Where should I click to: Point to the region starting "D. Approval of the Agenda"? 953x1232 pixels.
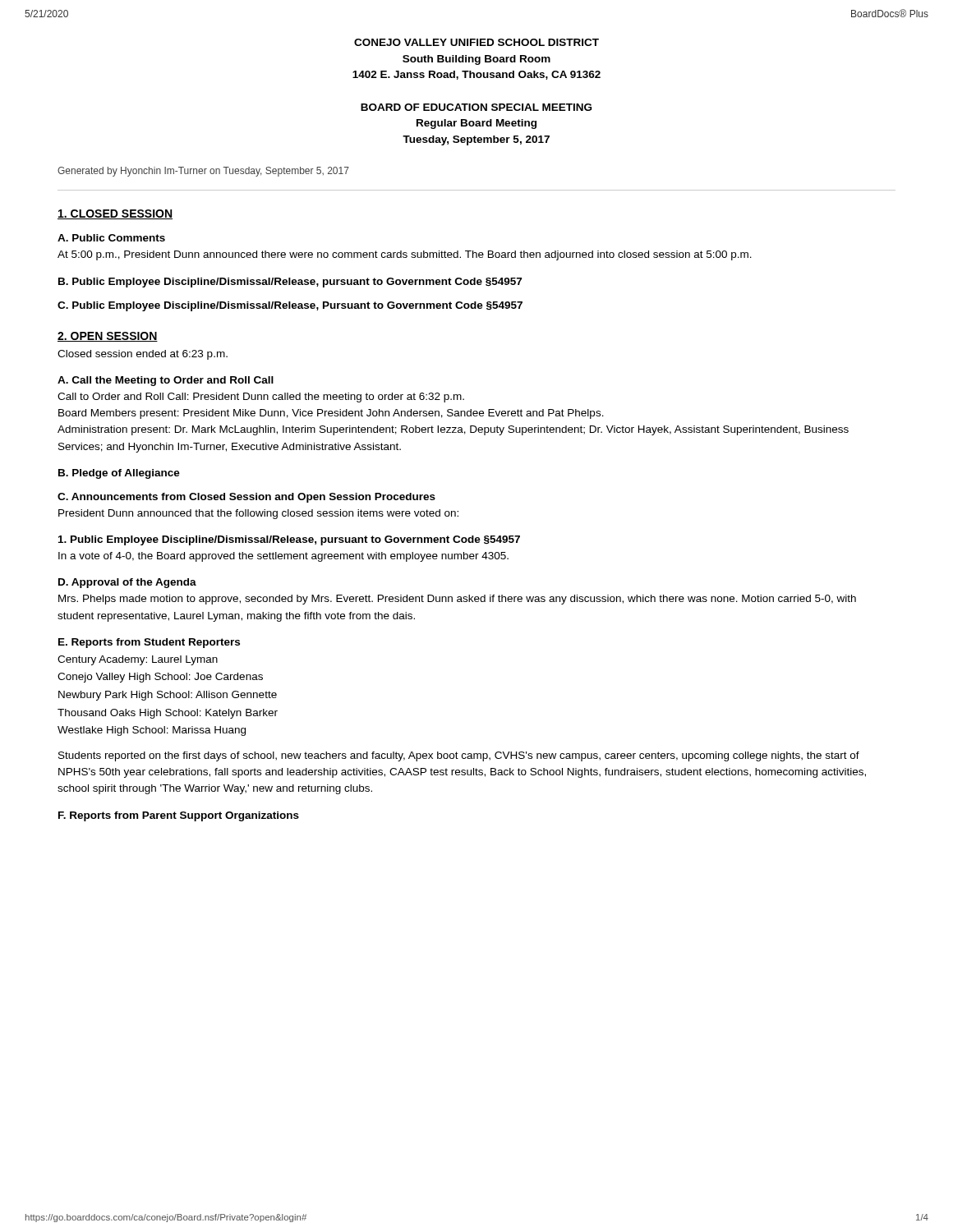click(127, 582)
